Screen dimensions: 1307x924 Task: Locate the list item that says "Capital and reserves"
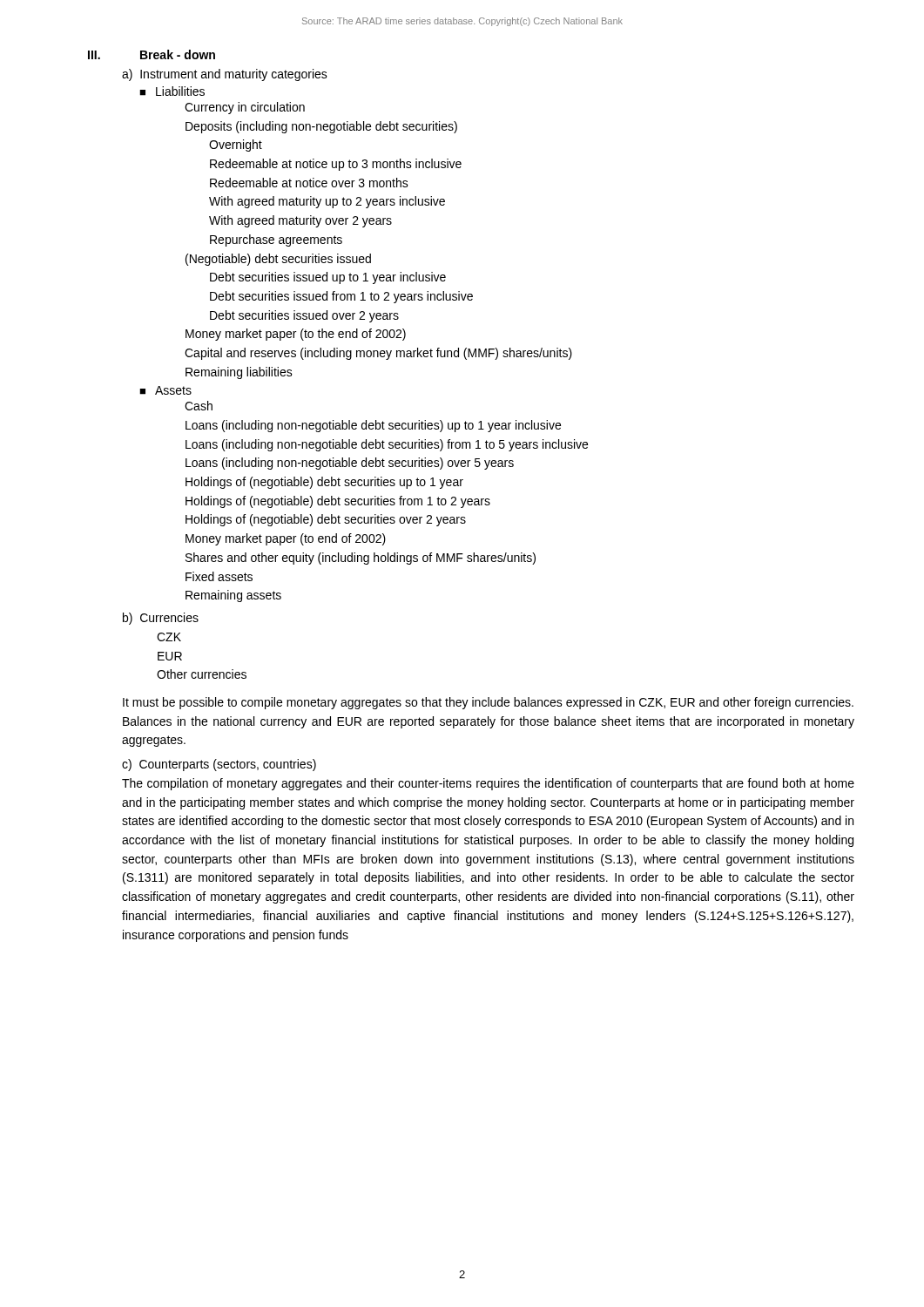[378, 353]
